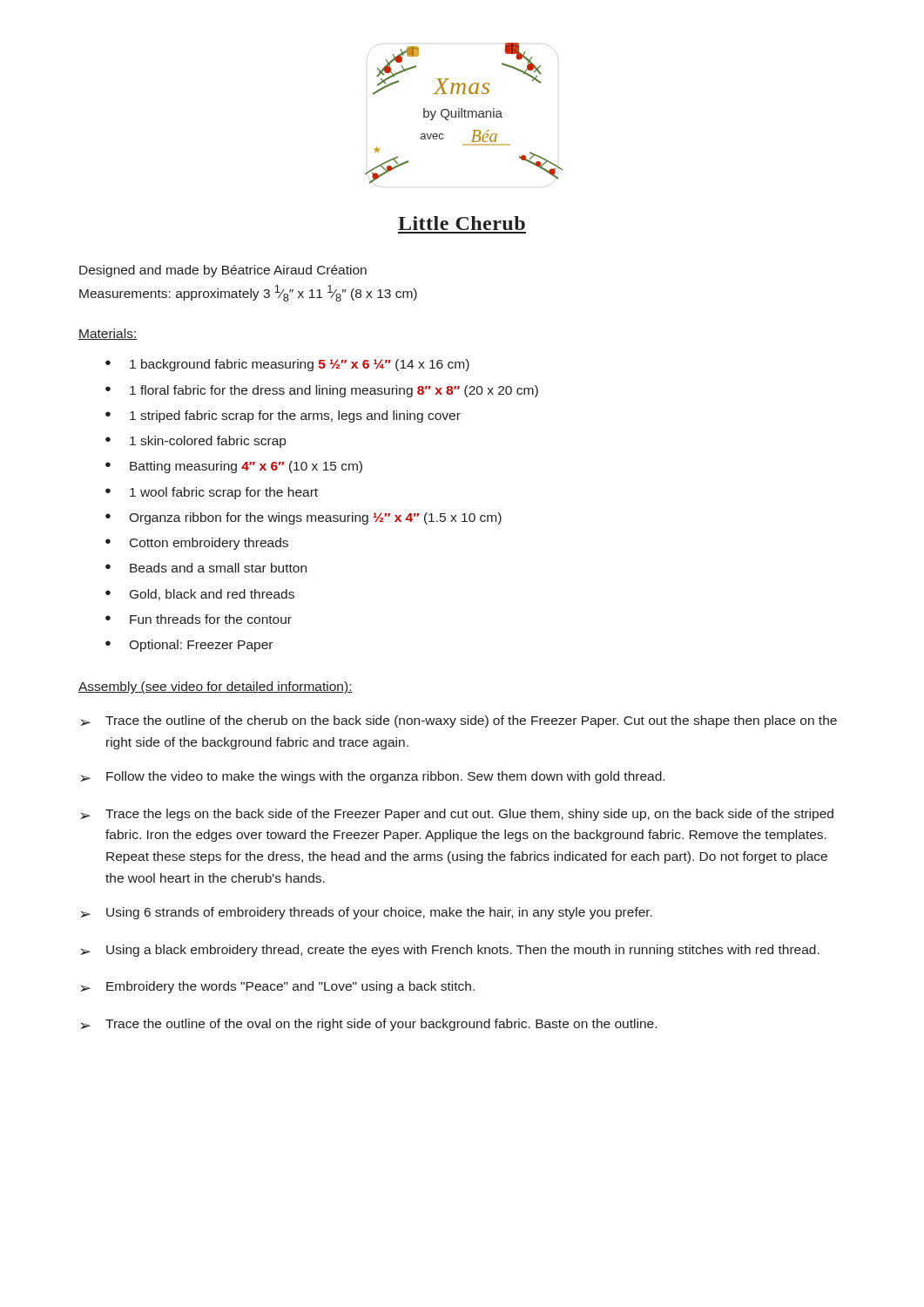
Task: Locate the block of text that opens with "➢ Follow the video to make the wings"
Action: click(462, 778)
